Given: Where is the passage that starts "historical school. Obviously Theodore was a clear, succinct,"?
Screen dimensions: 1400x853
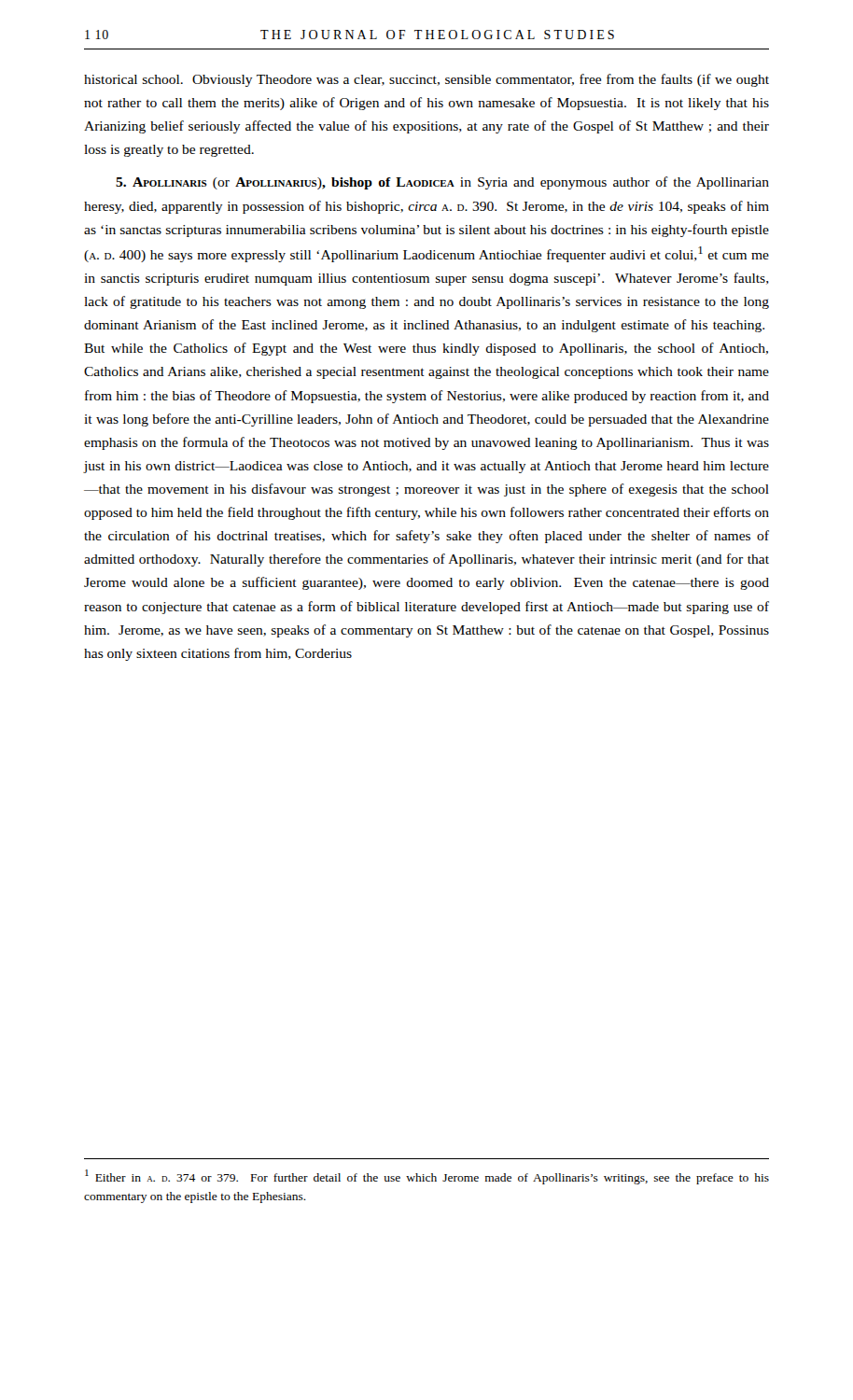Looking at the screenshot, I should tap(426, 114).
